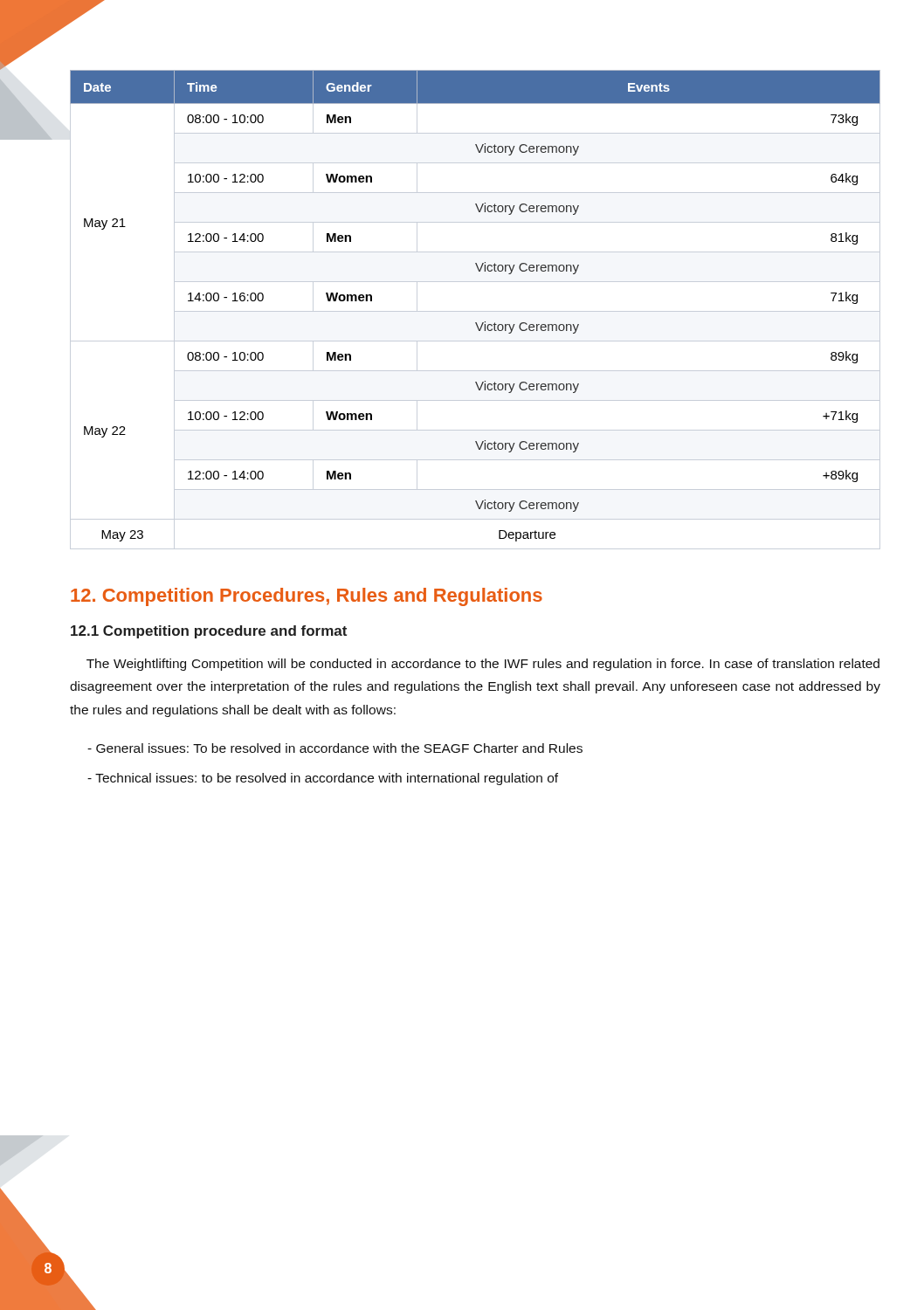Viewport: 924px width, 1310px height.
Task: Click on the text block containing "The Weightlifting Competition will be"
Action: coord(475,686)
